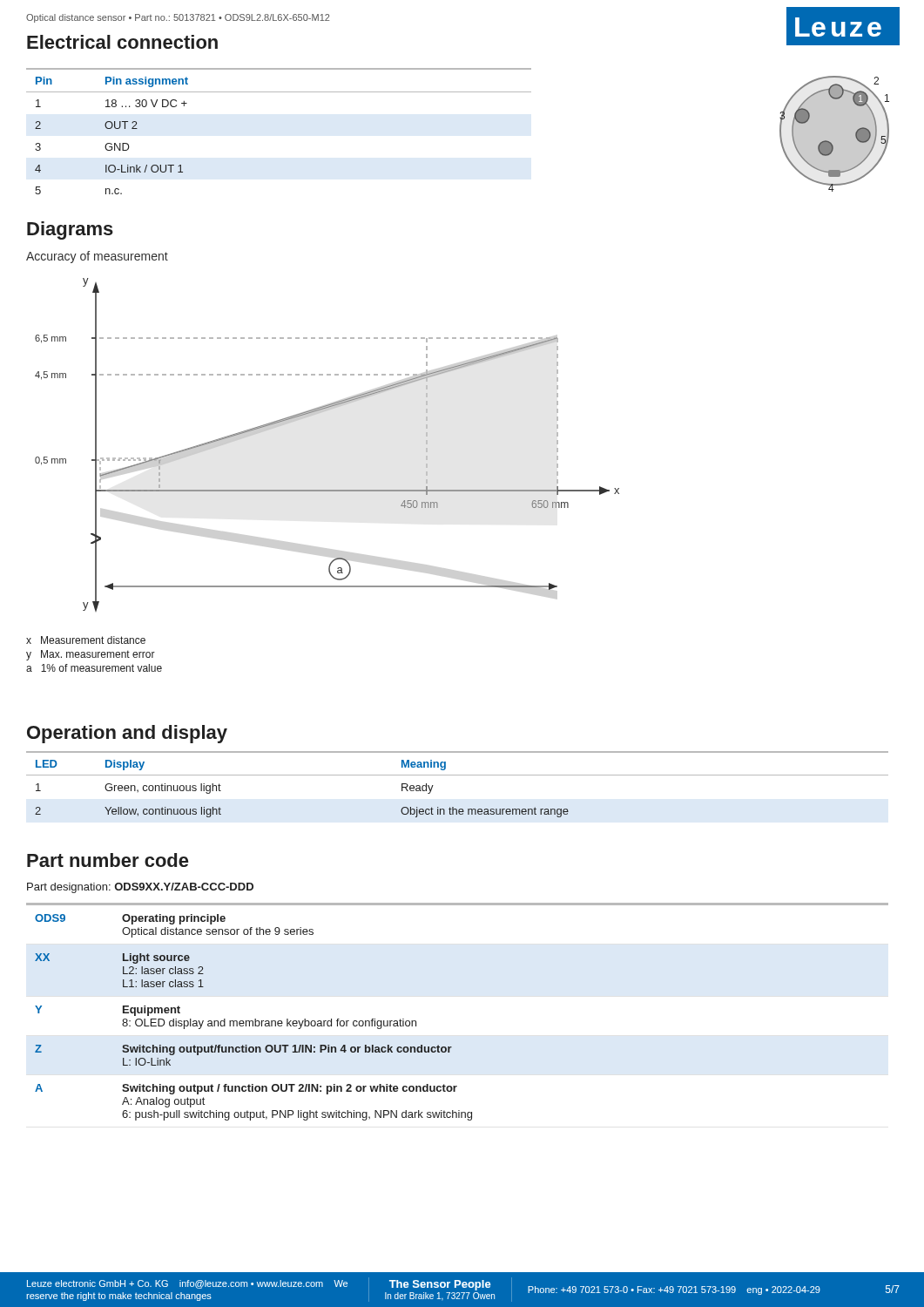Click on the passage starting "a 1% of measurement value"
This screenshot has width=924, height=1307.
94,668
